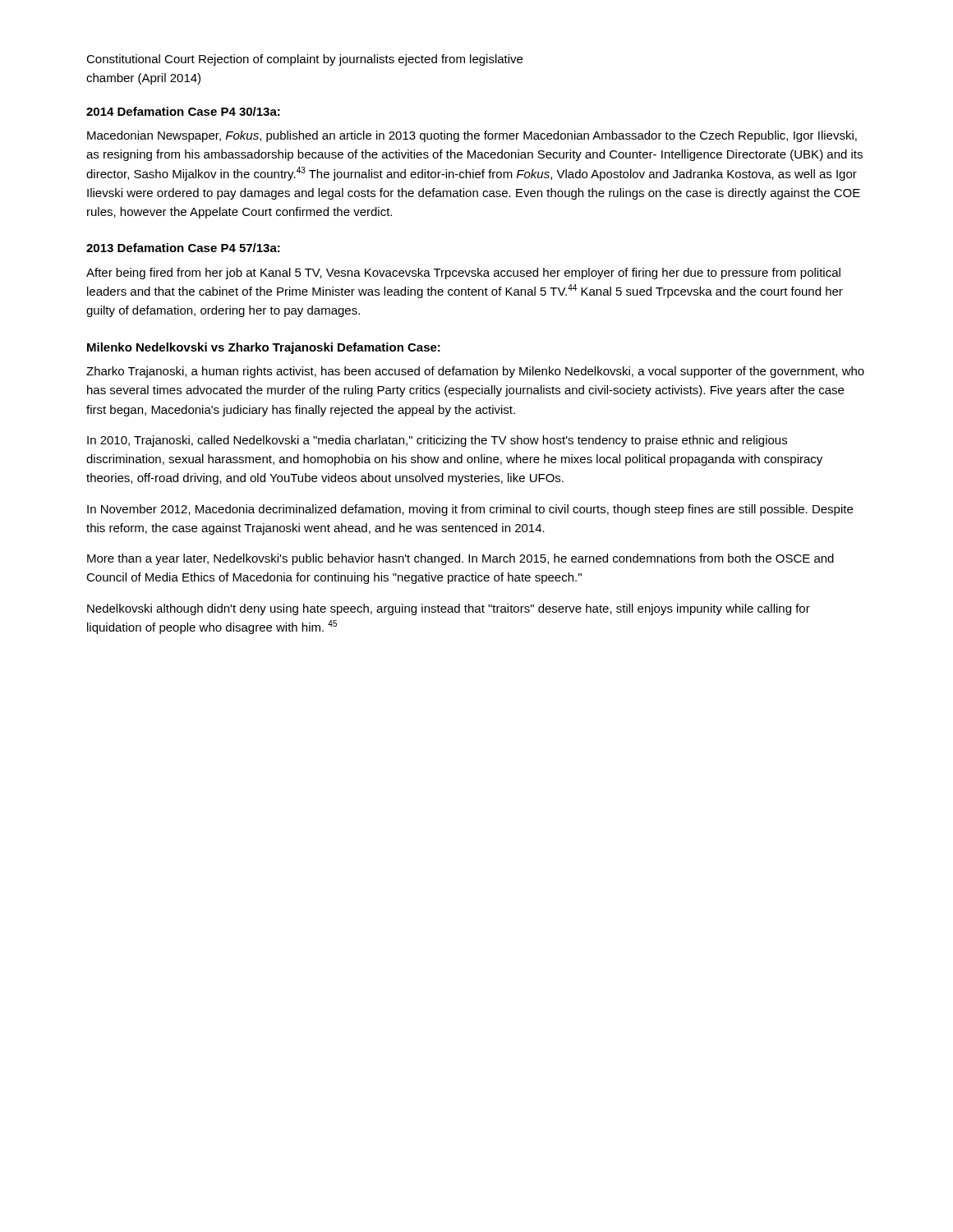Screen dimensions: 1232x953
Task: Locate the block of text that opens with "In 2010, Trajanoski, called Nedelkovski a"
Action: coord(454,459)
